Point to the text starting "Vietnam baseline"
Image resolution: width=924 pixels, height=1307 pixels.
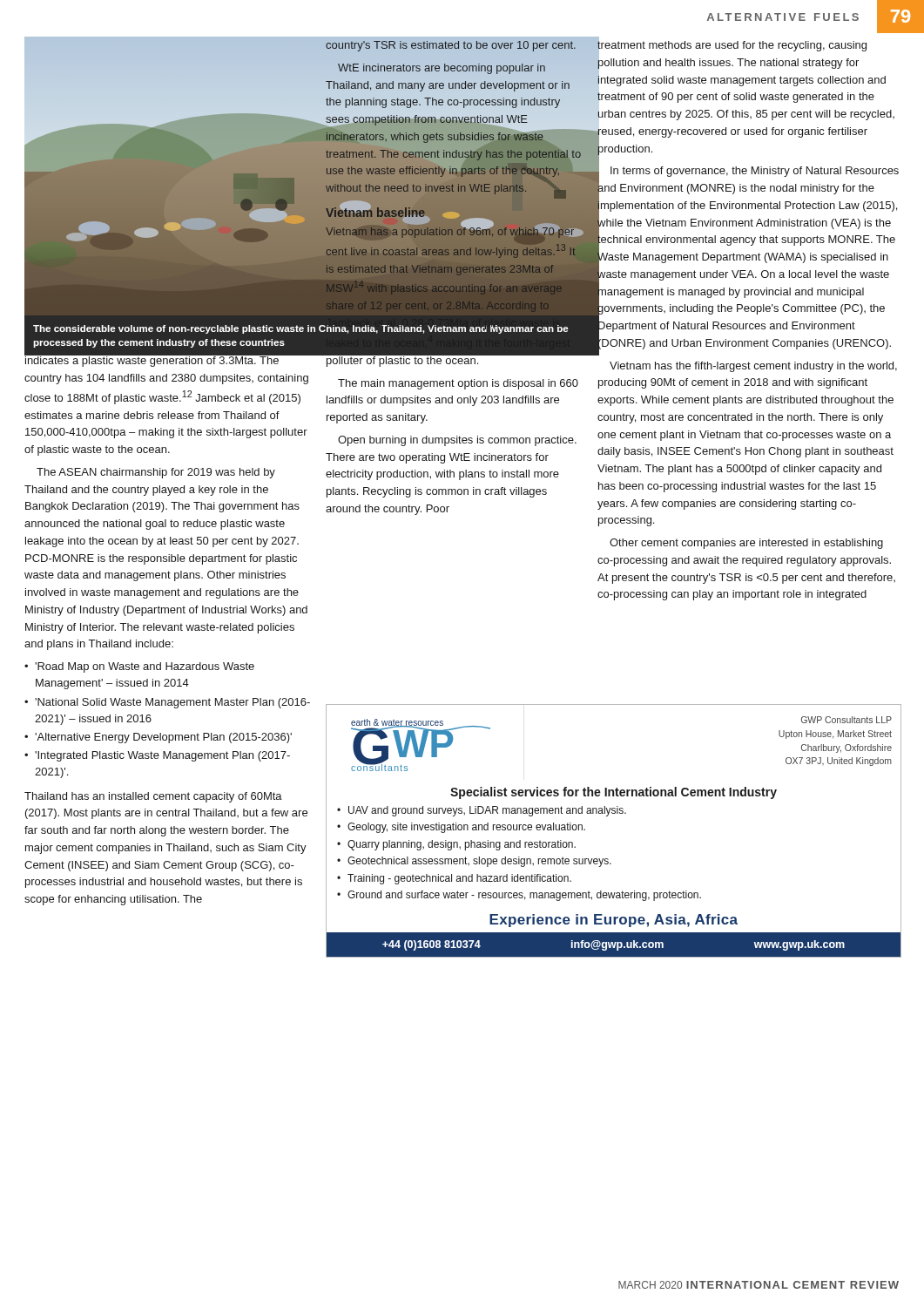375,212
